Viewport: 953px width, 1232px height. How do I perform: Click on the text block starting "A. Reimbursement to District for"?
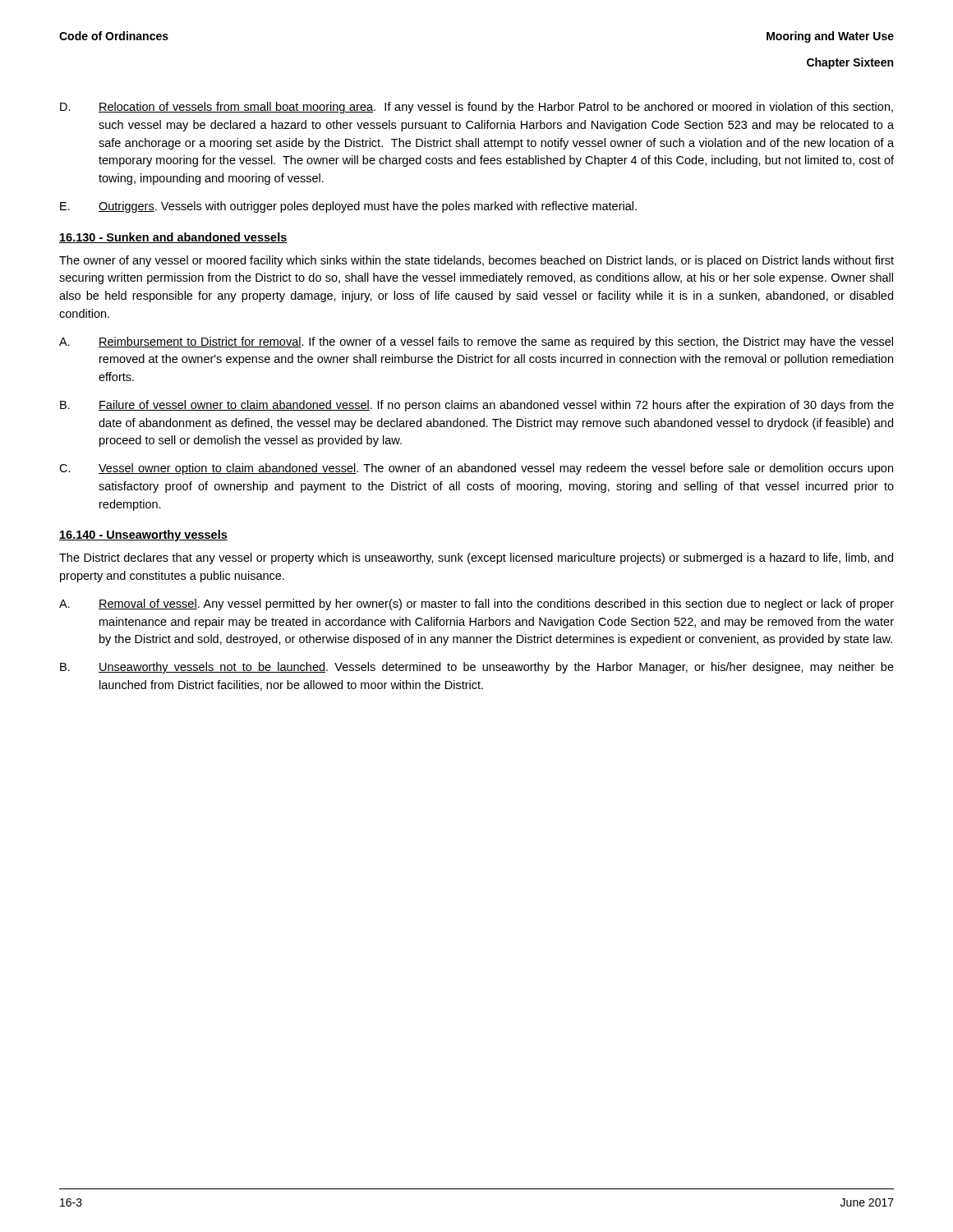click(476, 360)
